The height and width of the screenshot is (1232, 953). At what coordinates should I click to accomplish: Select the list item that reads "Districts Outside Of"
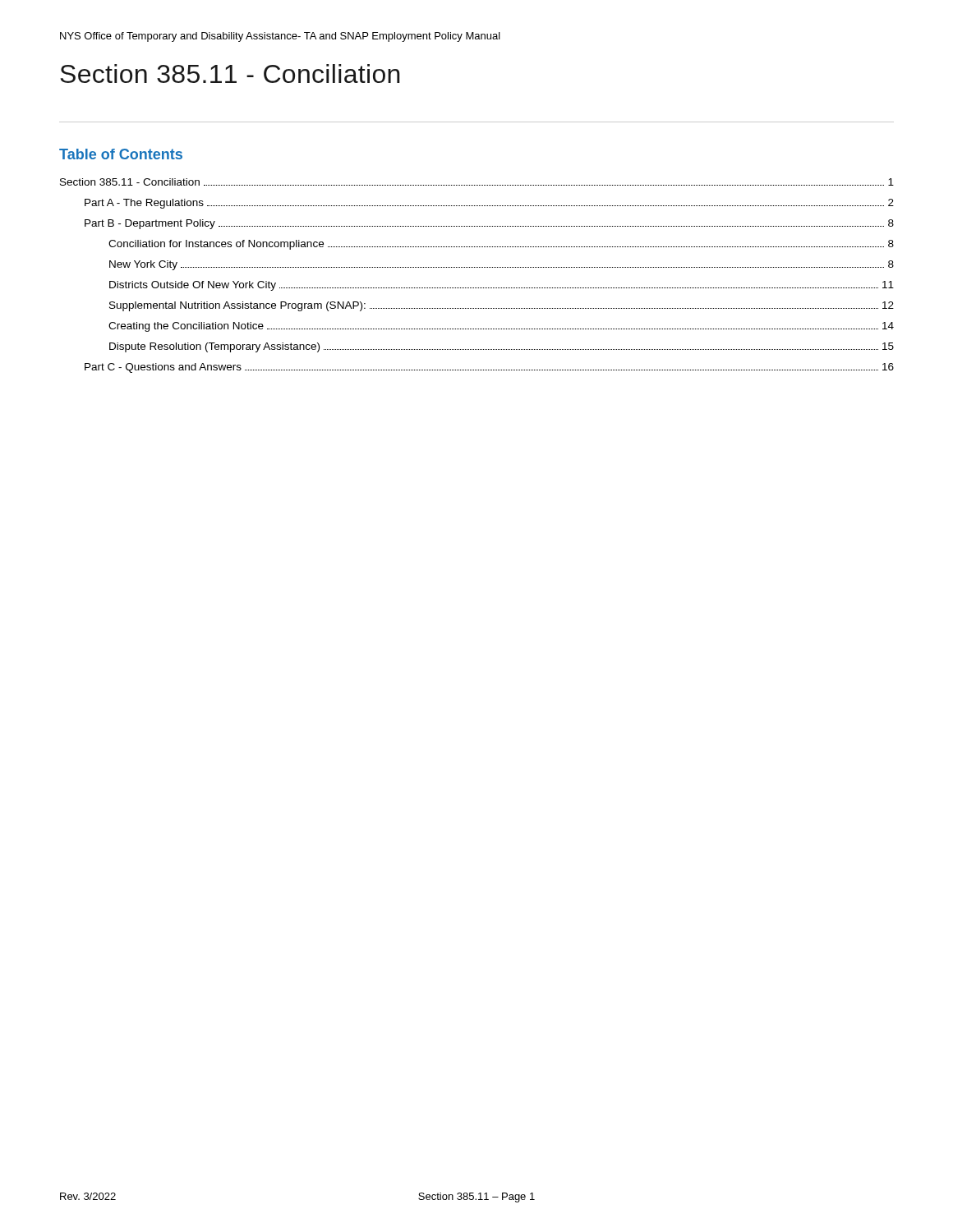pos(501,285)
